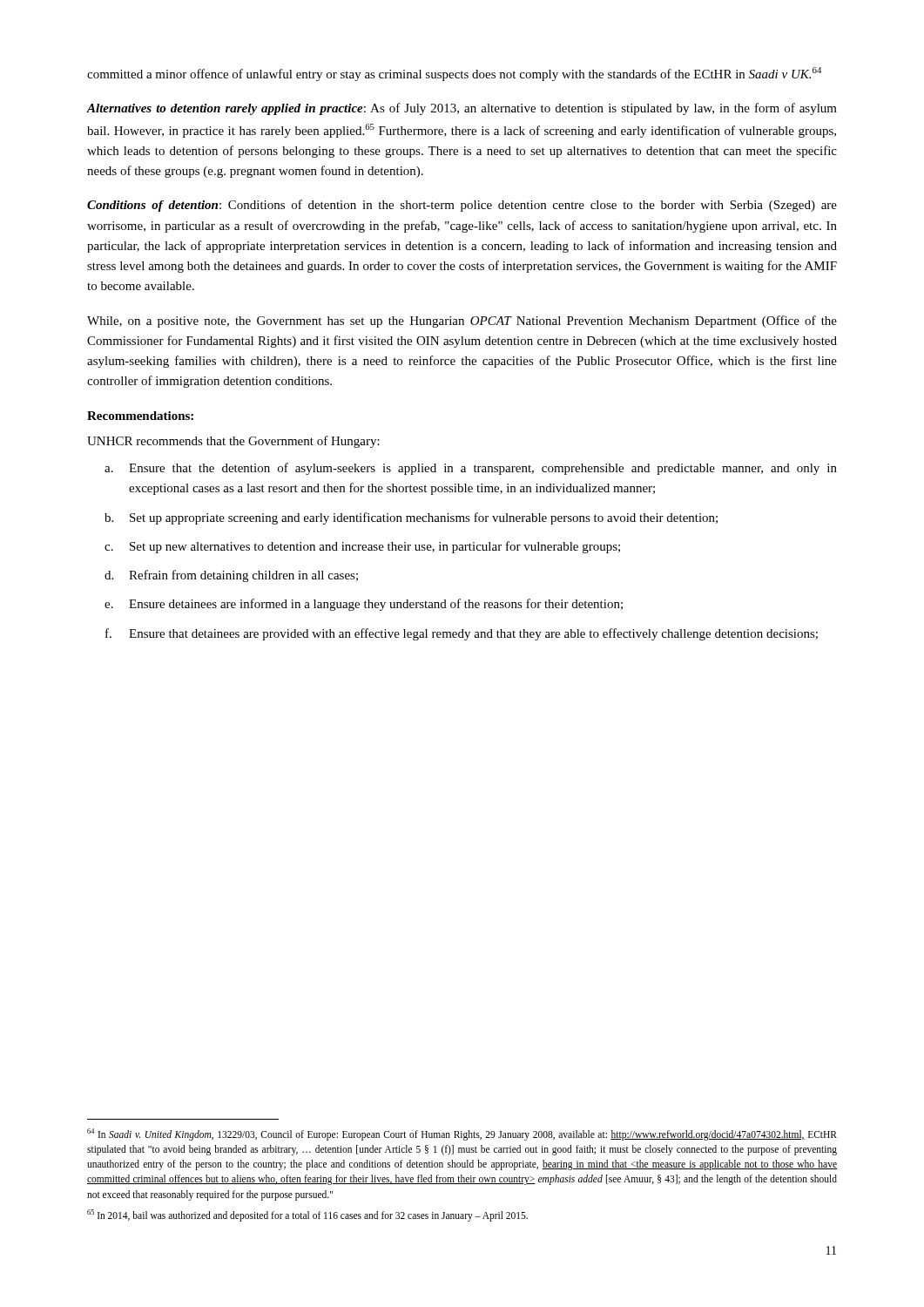Viewport: 924px width, 1307px height.
Task: Click on the text block that reads "committed a minor"
Action: 454,73
